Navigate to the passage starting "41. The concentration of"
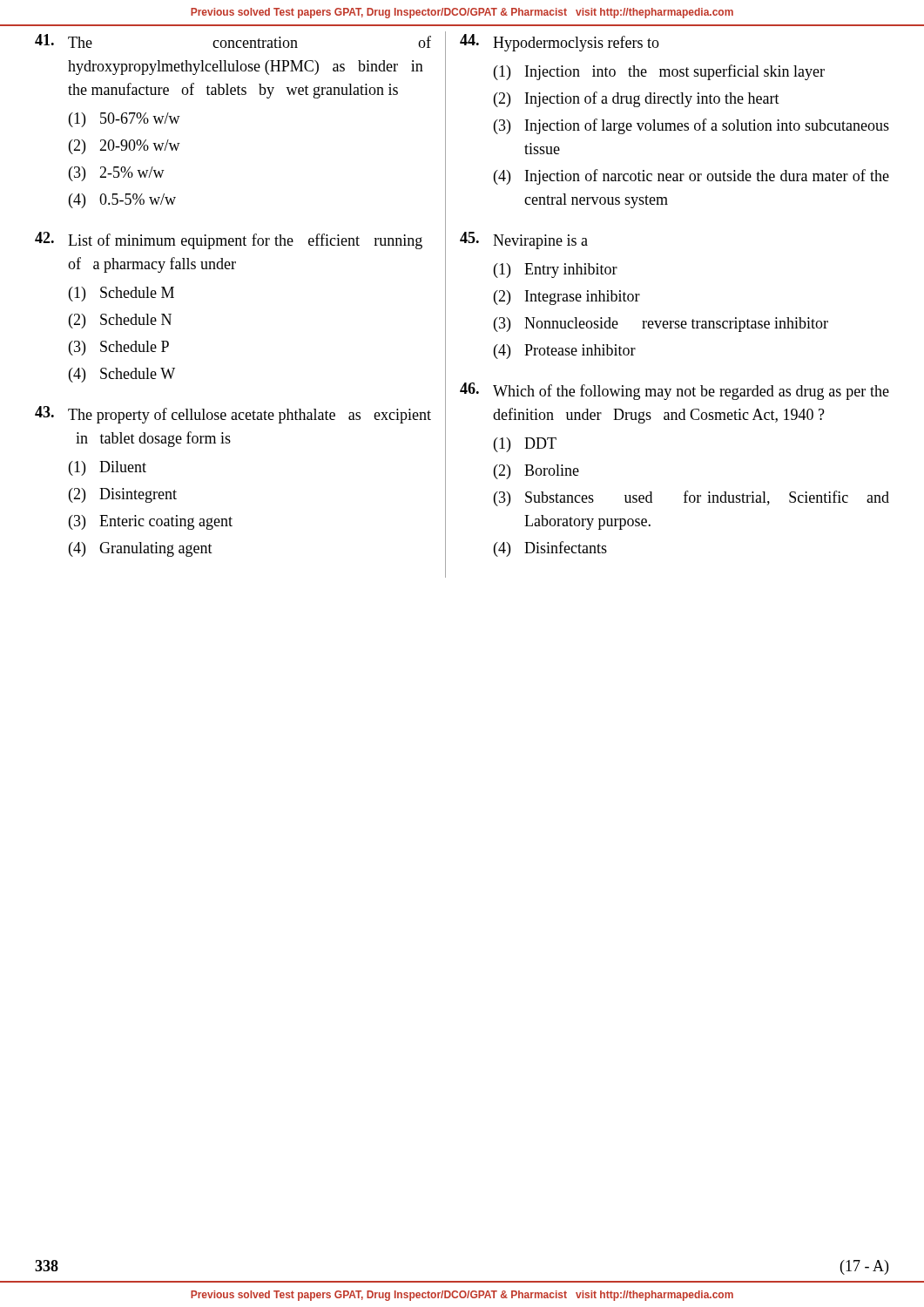The width and height of the screenshot is (924, 1307). coord(233,41)
